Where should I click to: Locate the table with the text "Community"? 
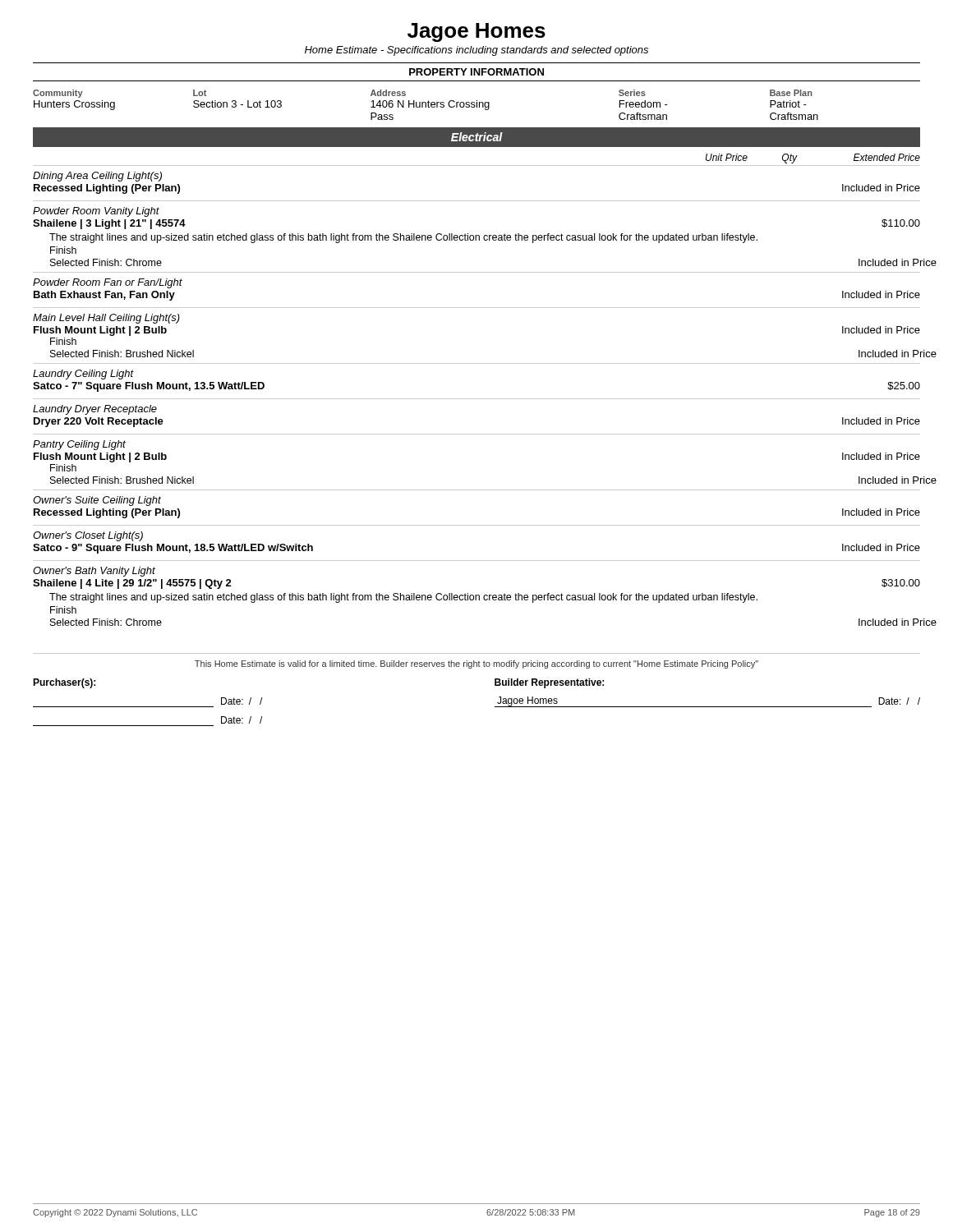pyautogui.click(x=476, y=104)
